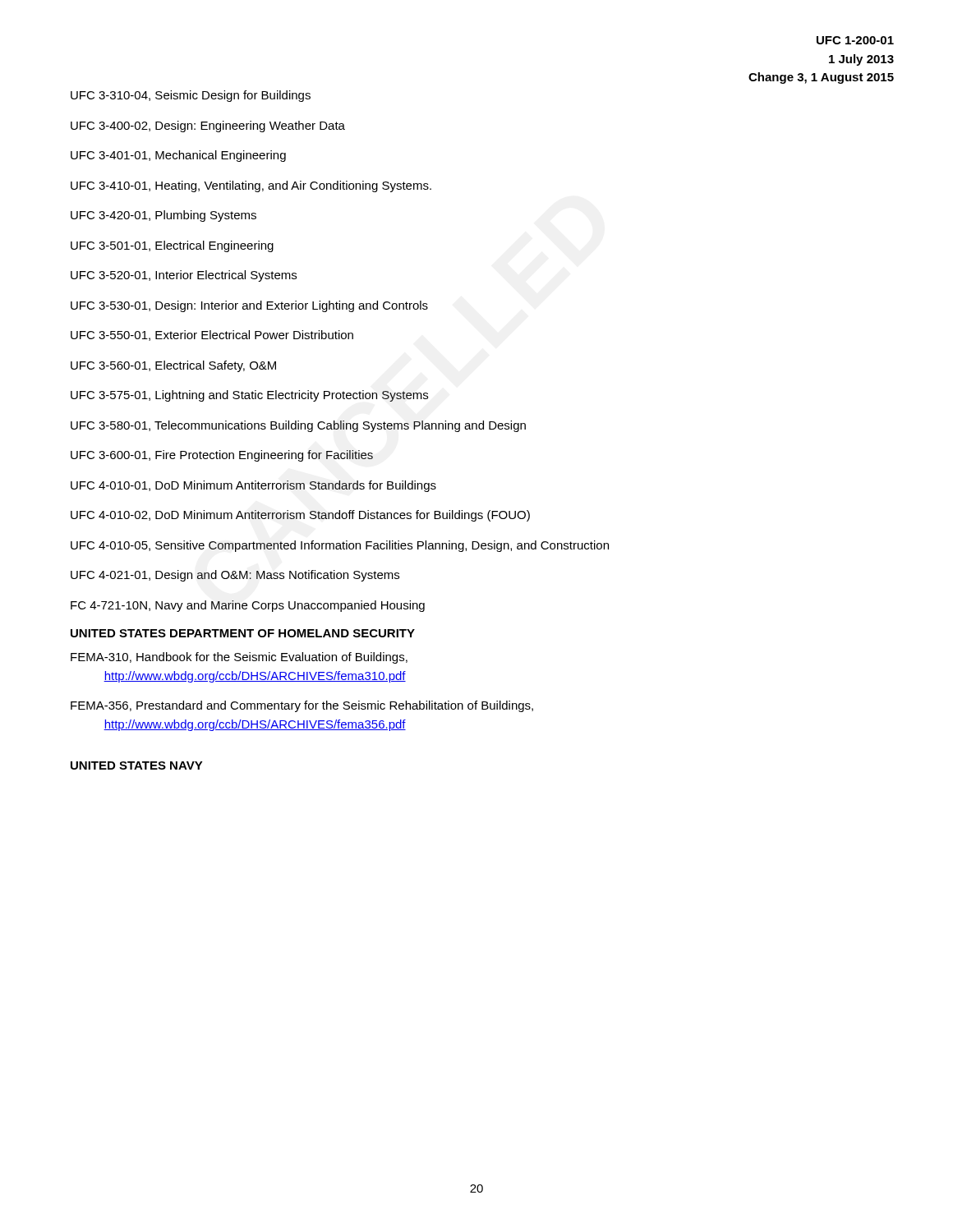Select the list item that says "UFC 4-021-01, Design and O&M: Mass"

tap(235, 575)
